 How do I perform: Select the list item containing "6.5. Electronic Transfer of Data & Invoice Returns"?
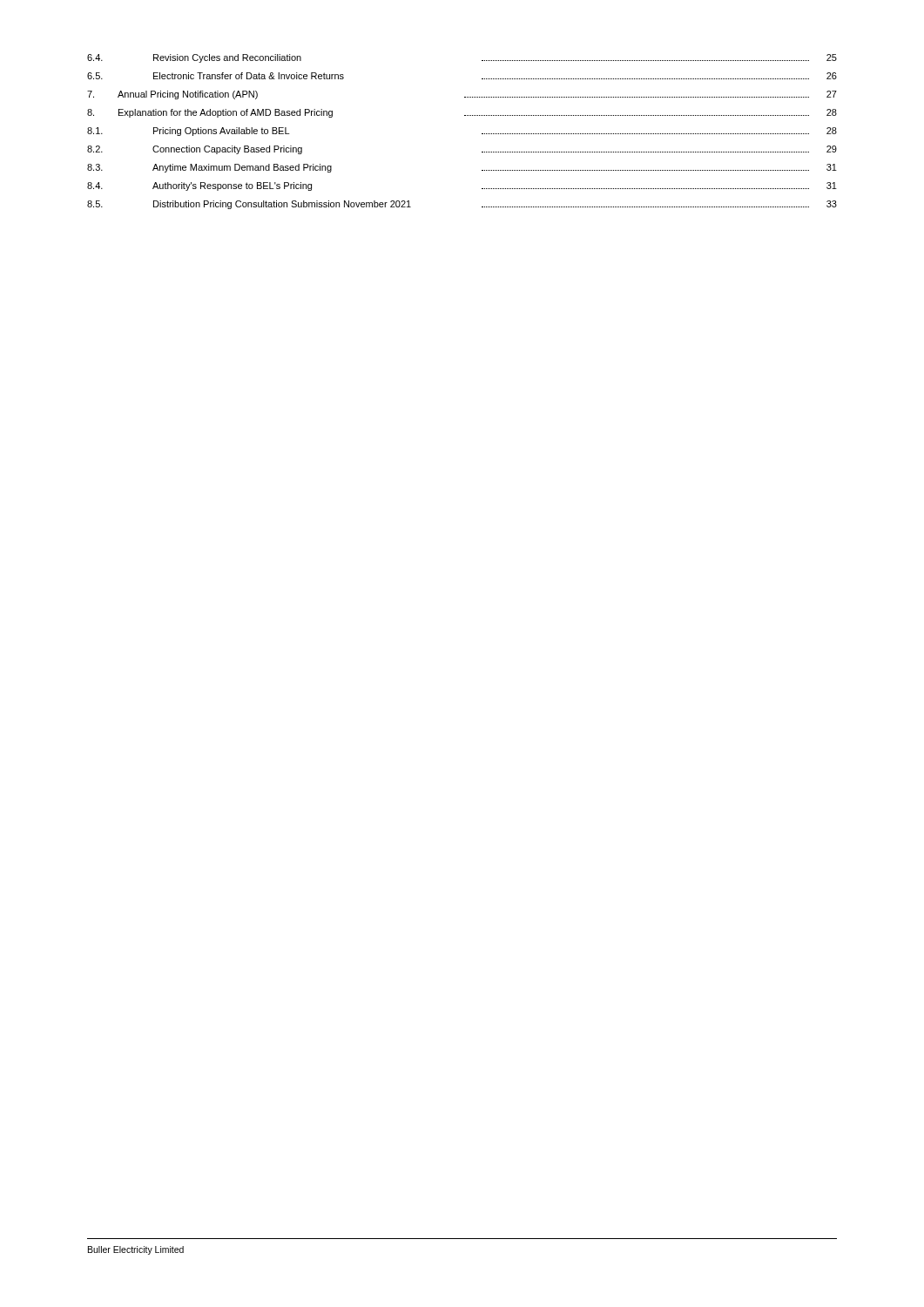(x=98, y=75)
